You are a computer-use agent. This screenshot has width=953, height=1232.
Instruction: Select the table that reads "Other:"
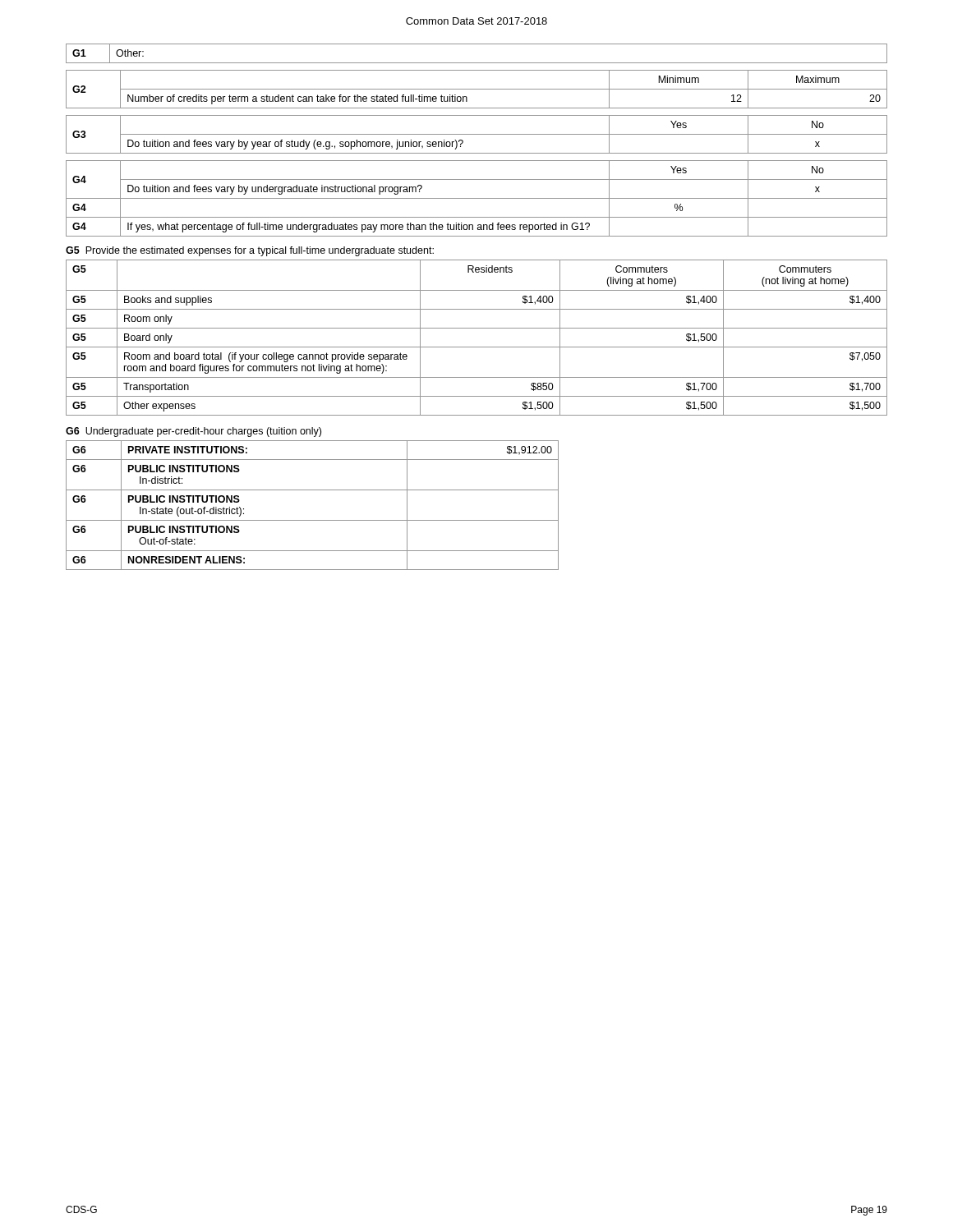(476, 53)
